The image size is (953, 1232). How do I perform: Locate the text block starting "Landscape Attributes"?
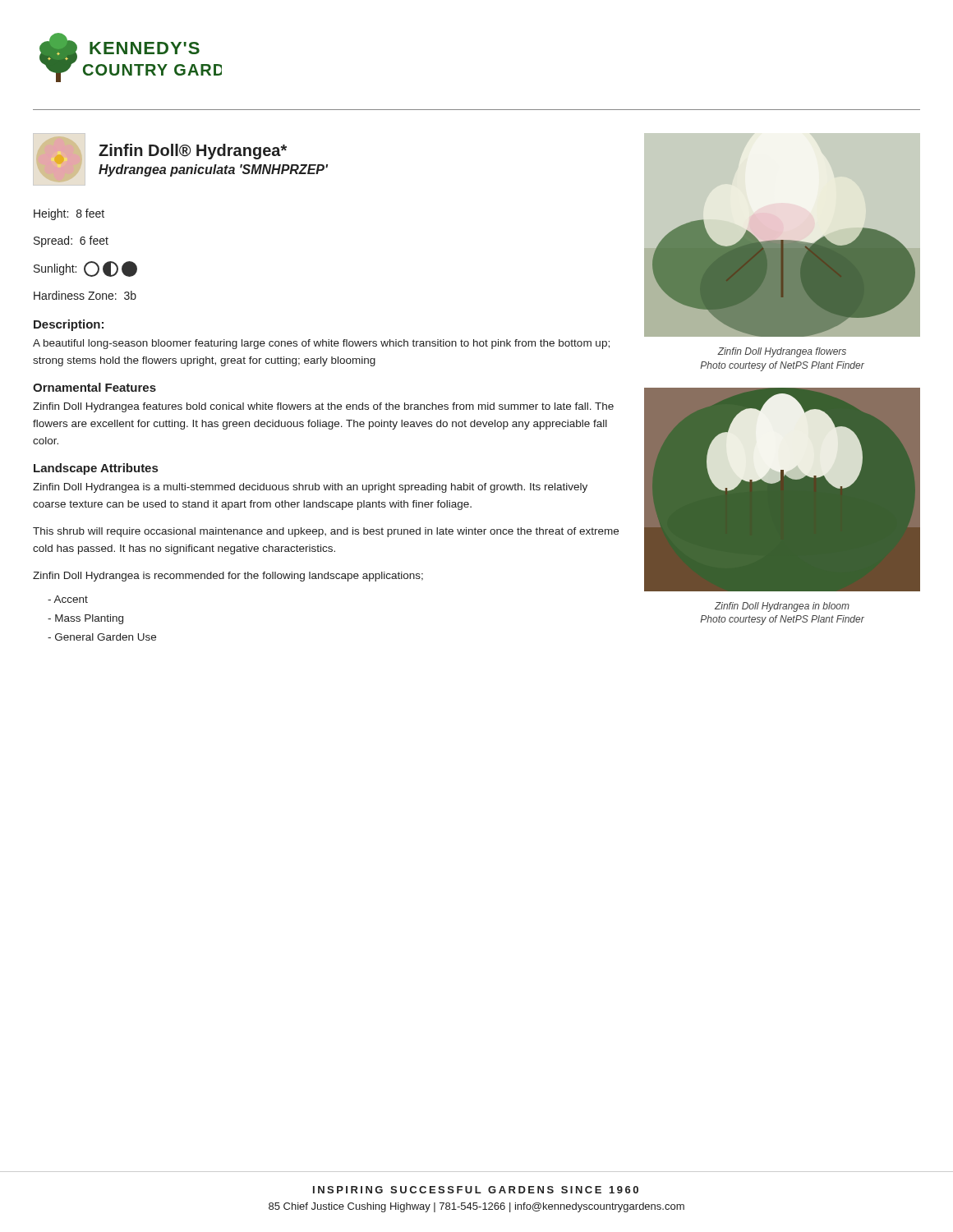[96, 468]
